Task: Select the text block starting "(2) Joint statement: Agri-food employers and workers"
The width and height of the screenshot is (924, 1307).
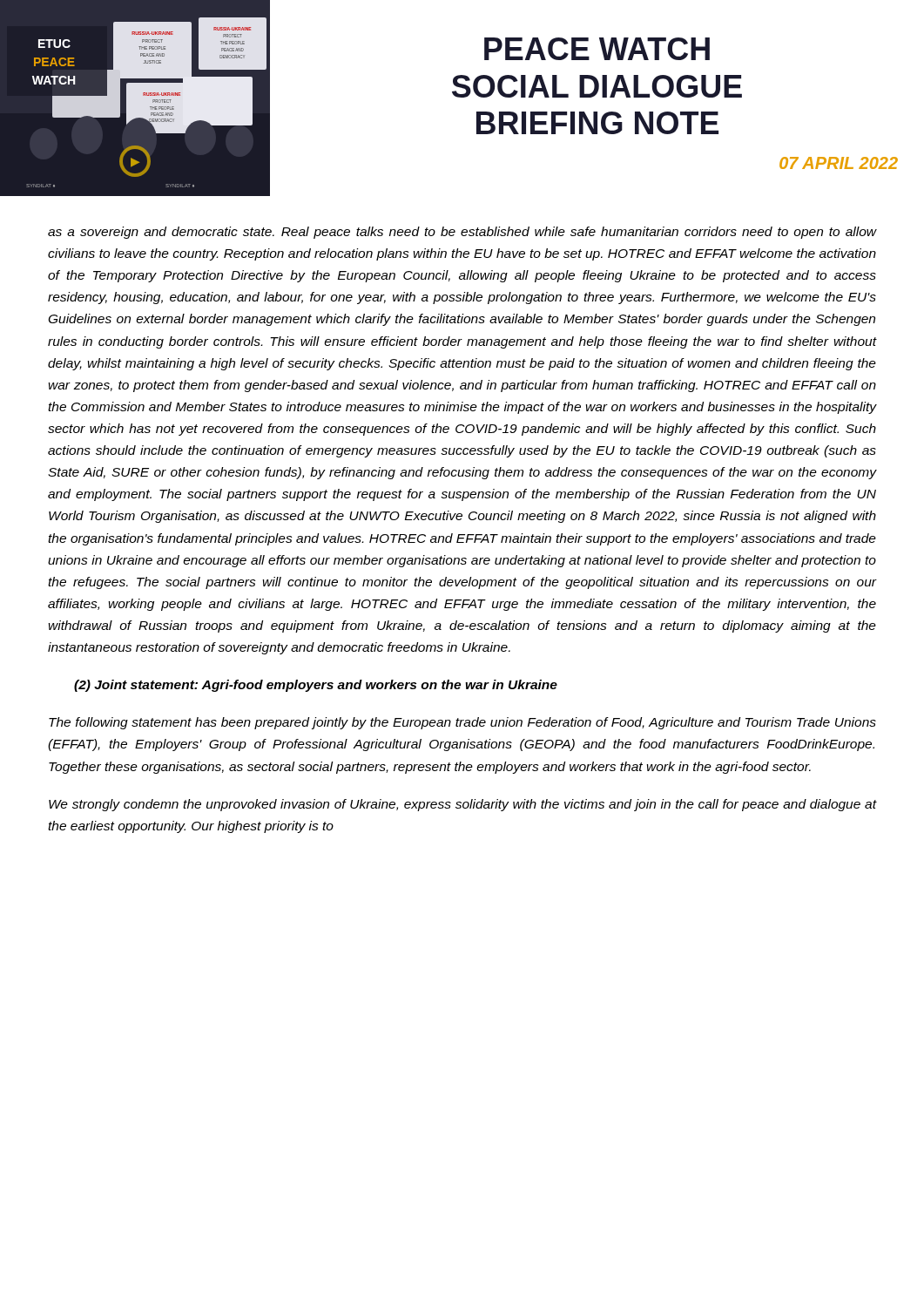Action: point(316,685)
